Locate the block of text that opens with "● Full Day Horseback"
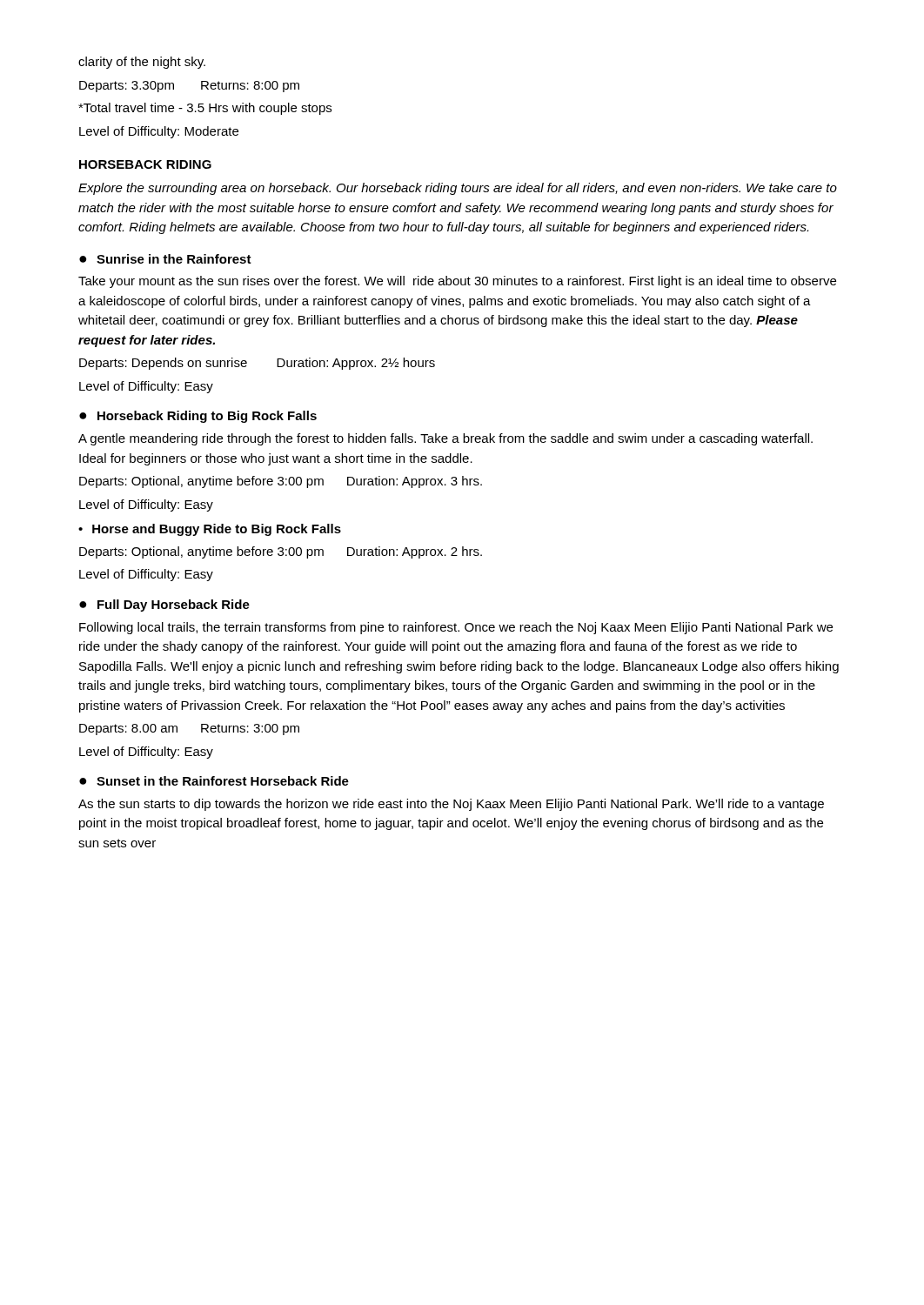924x1305 pixels. pyautogui.click(x=164, y=606)
